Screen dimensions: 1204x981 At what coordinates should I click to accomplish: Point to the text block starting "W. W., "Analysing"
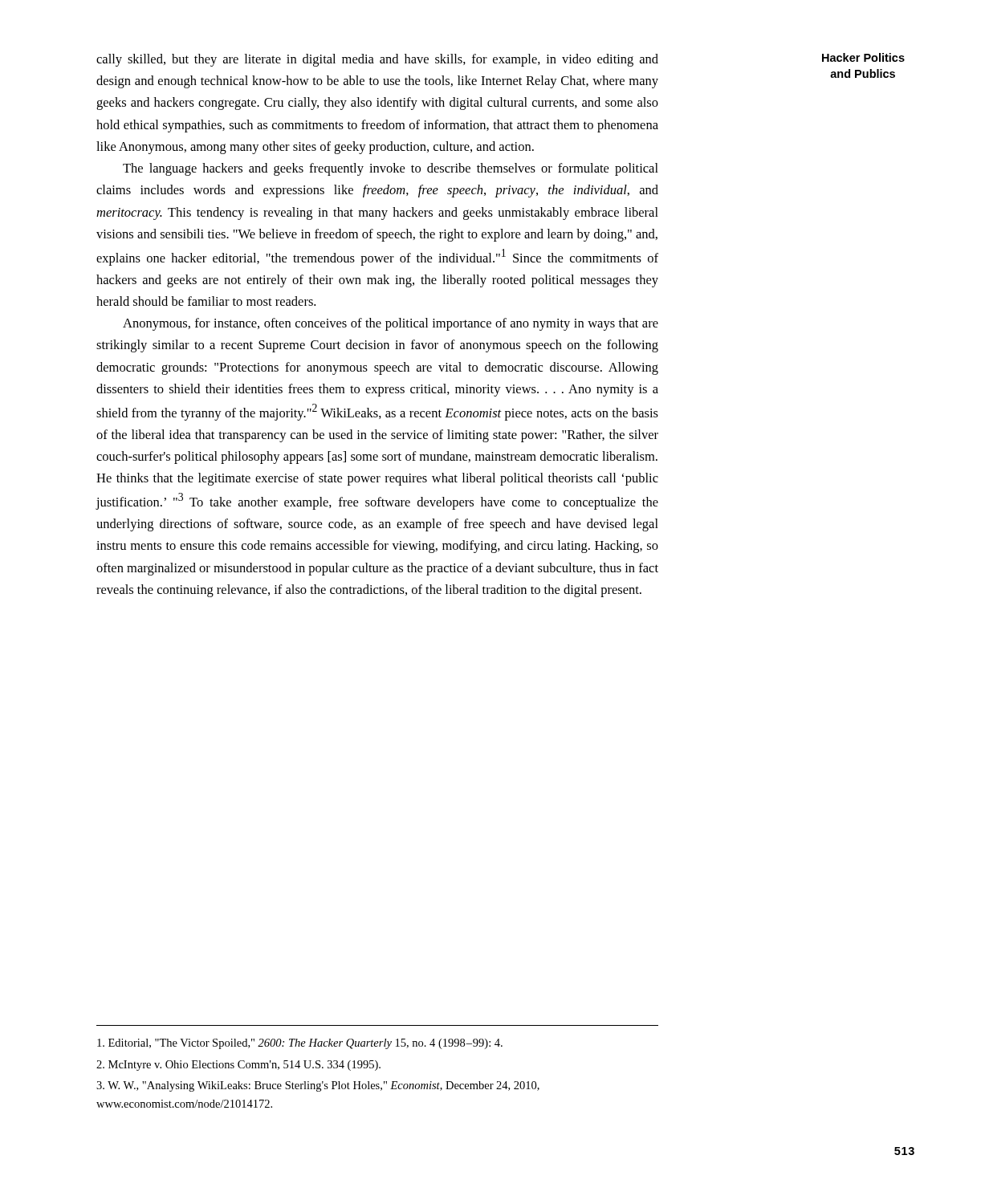318,1094
